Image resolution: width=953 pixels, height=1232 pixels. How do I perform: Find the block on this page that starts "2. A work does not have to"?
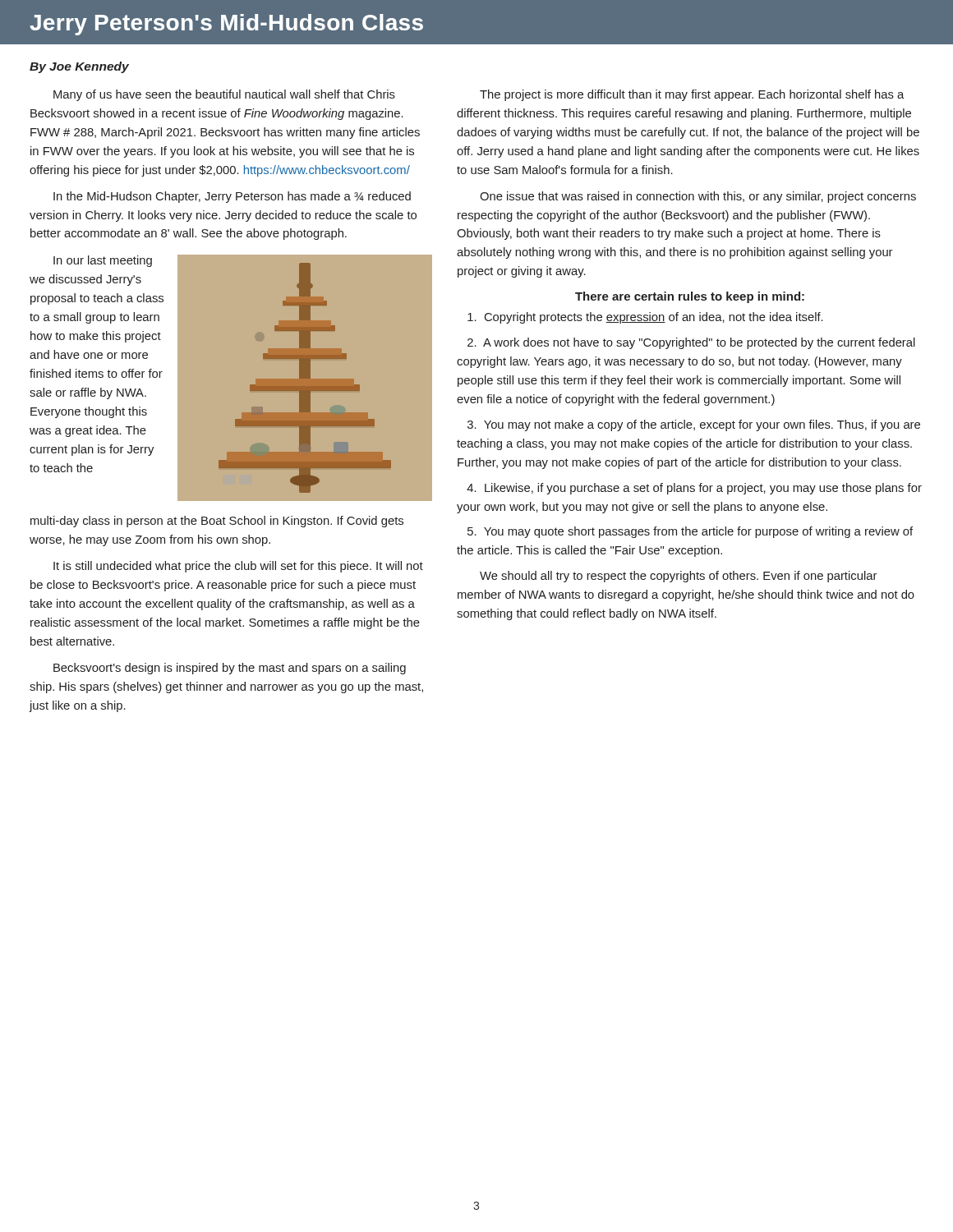(x=686, y=371)
